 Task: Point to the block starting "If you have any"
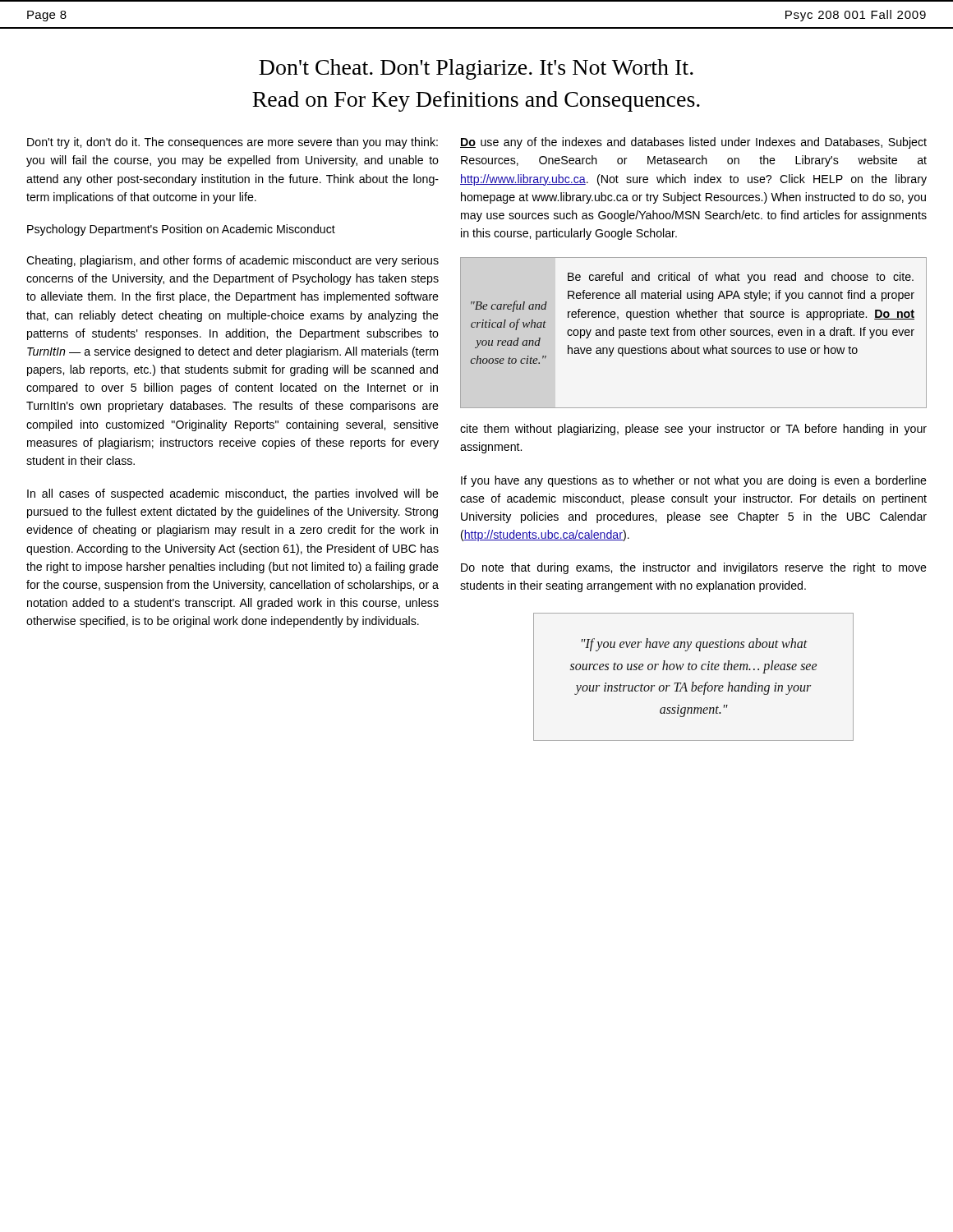click(x=693, y=507)
